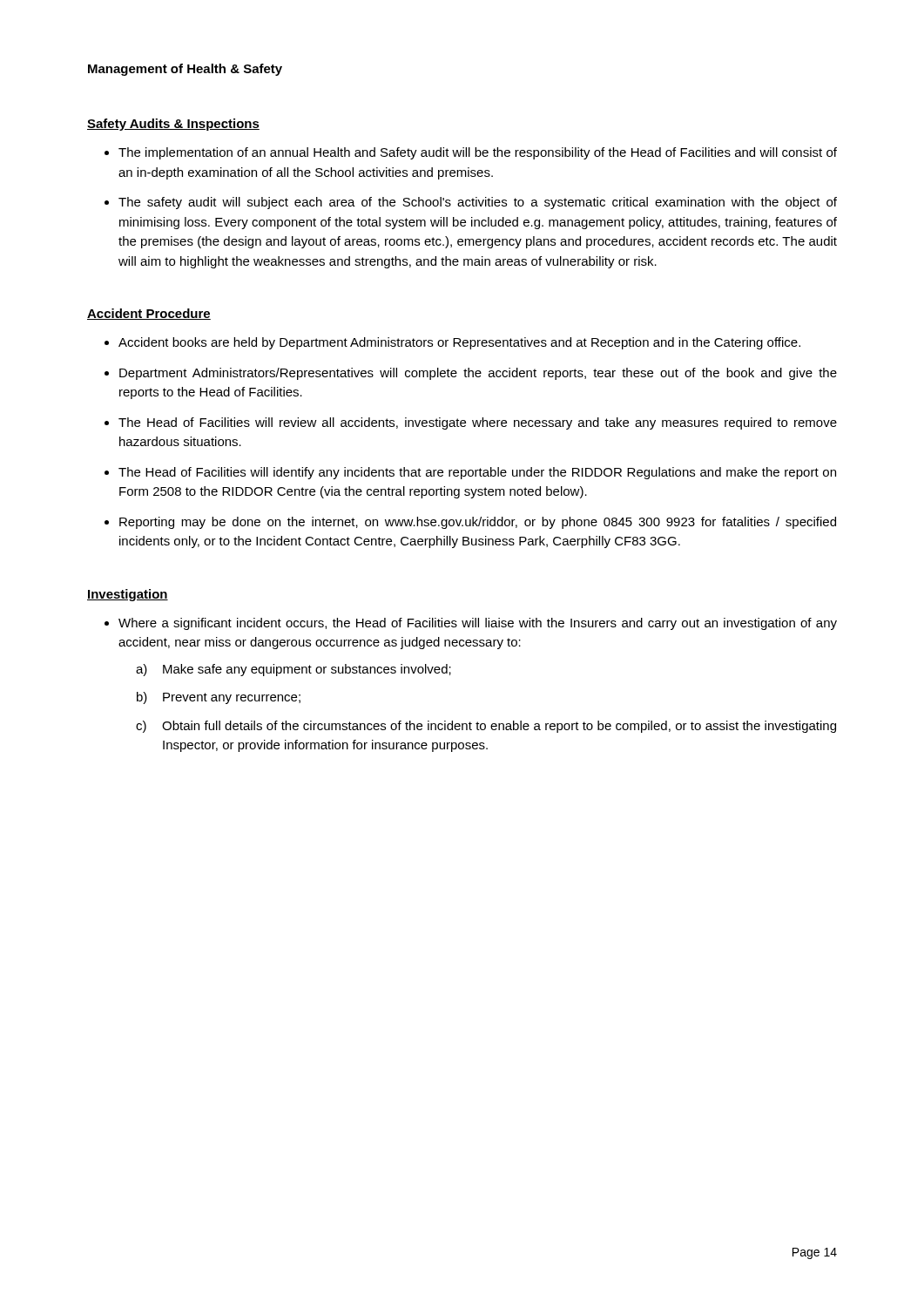
Task: Find the passage starting "b) Prevent any recurrence;"
Action: pyautogui.click(x=219, y=697)
